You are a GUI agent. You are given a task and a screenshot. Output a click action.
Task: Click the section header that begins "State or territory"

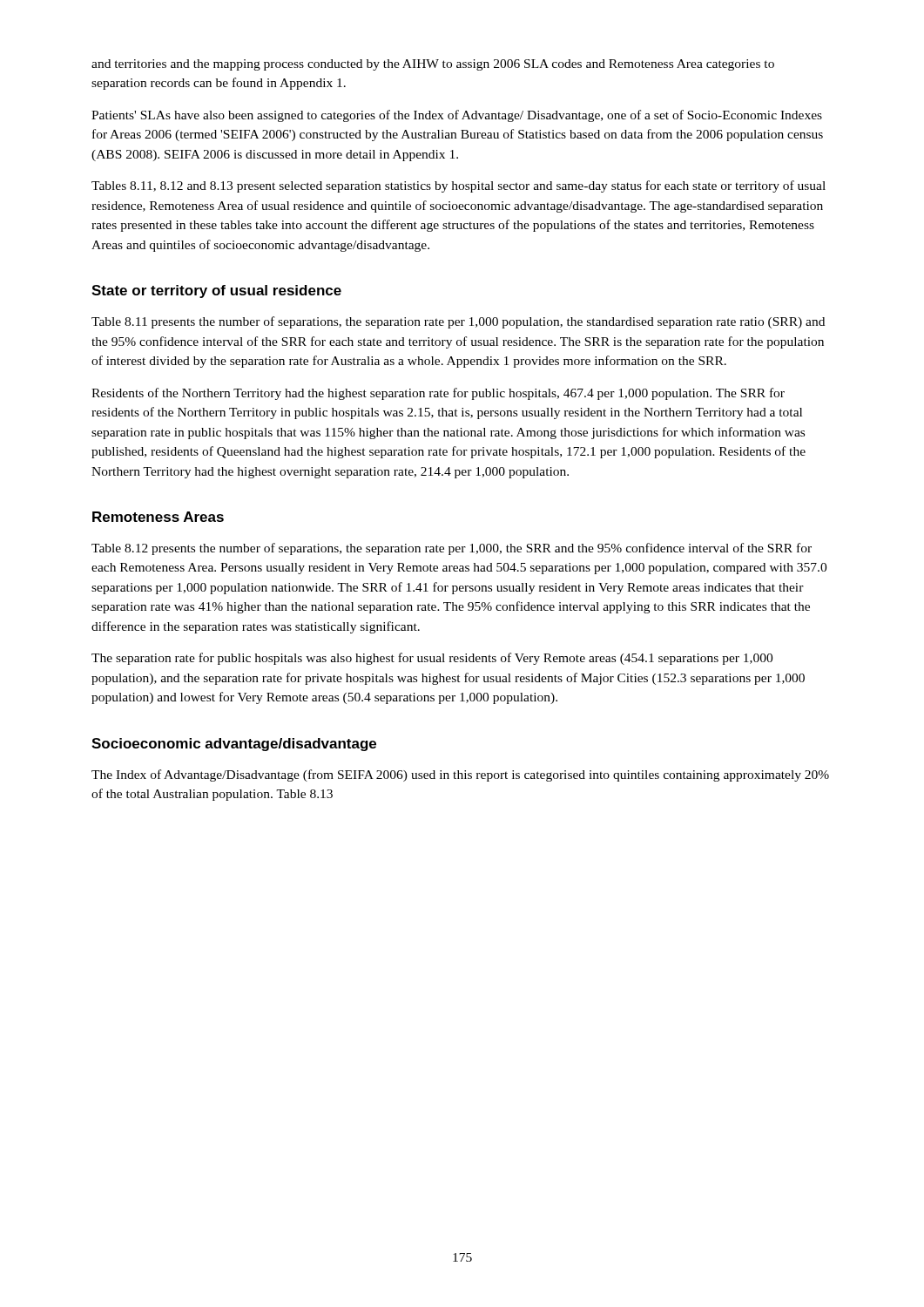tap(216, 291)
